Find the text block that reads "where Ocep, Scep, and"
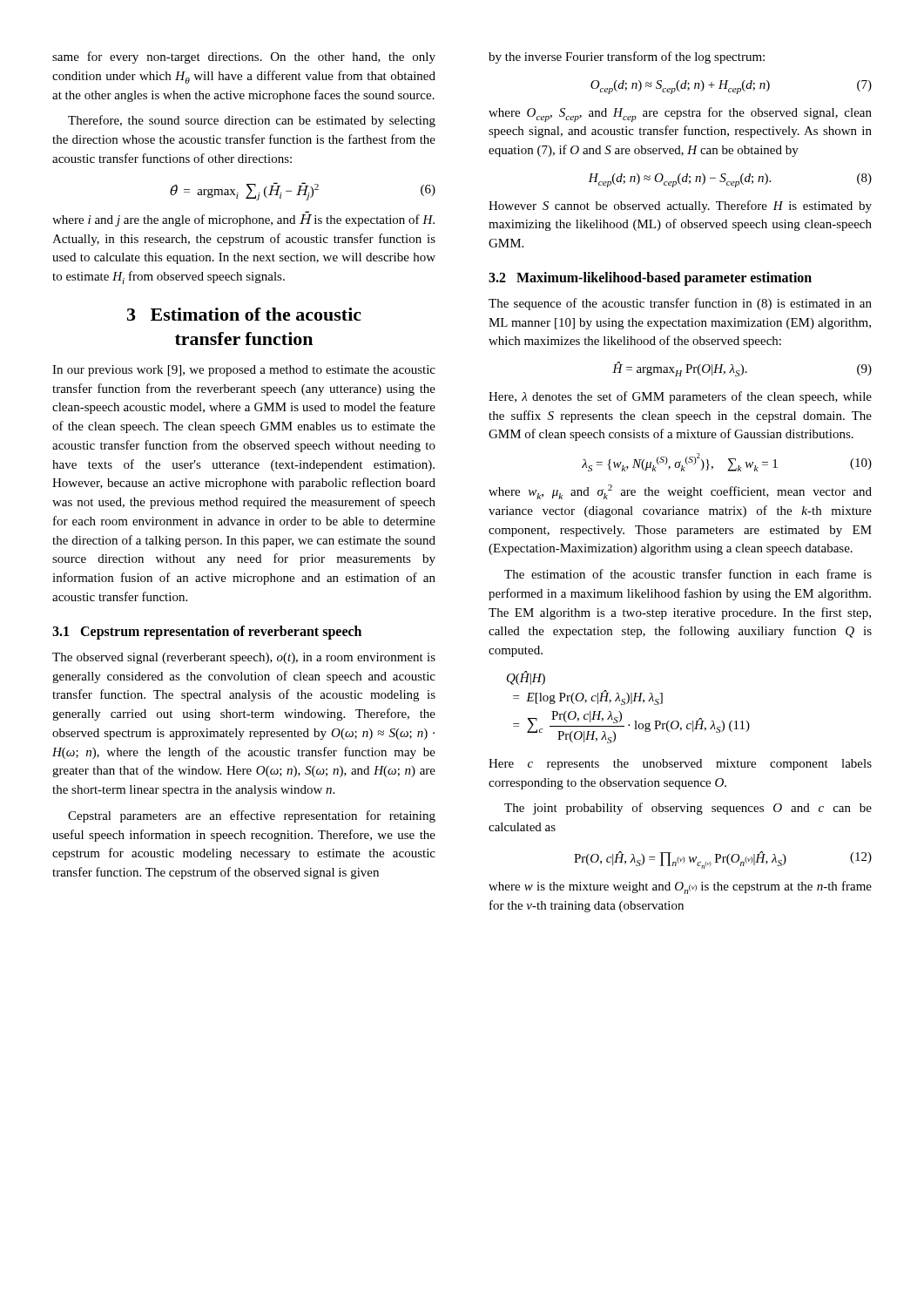The width and height of the screenshot is (924, 1307). click(680, 132)
